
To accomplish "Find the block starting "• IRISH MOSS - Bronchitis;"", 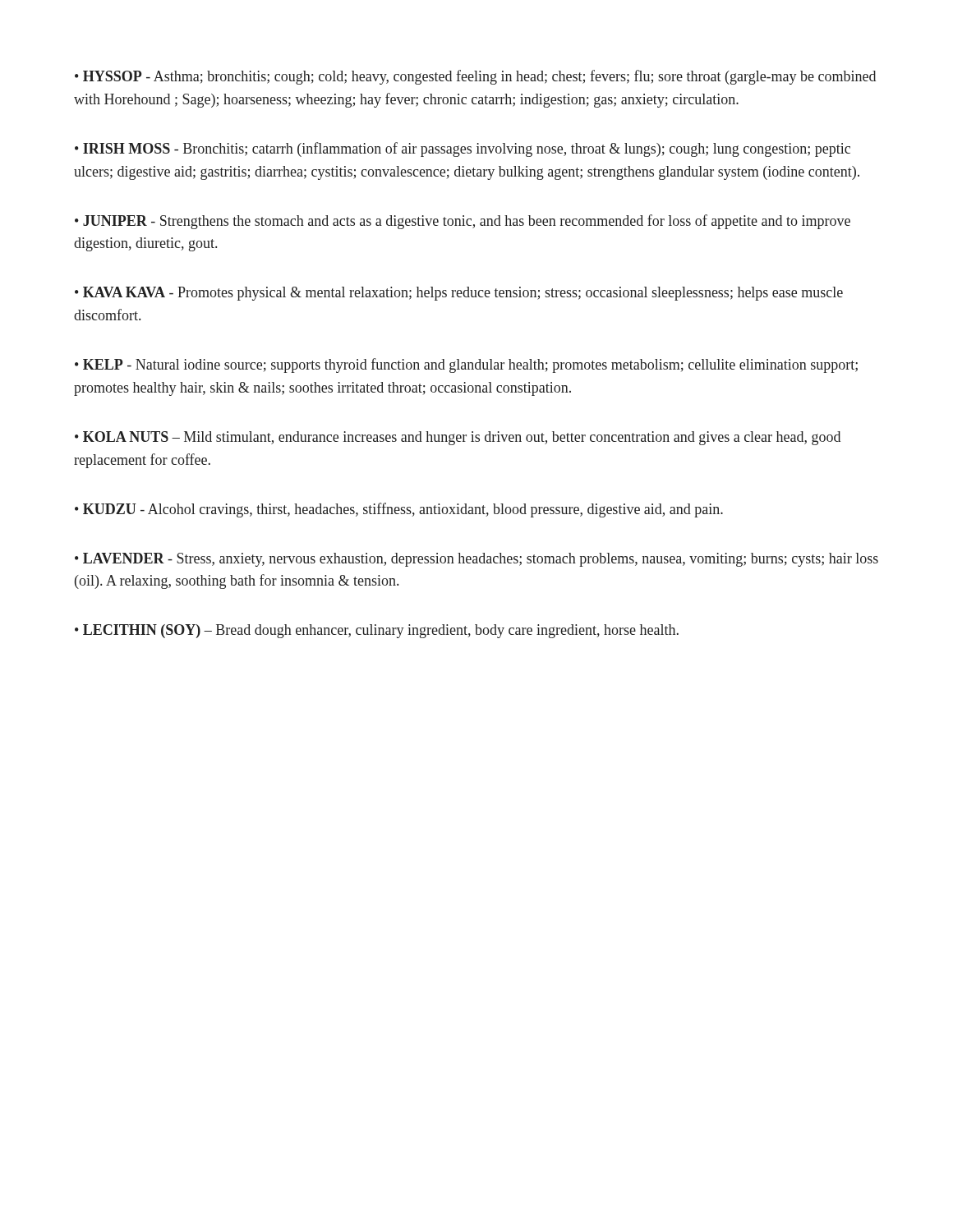I will click(x=467, y=160).
